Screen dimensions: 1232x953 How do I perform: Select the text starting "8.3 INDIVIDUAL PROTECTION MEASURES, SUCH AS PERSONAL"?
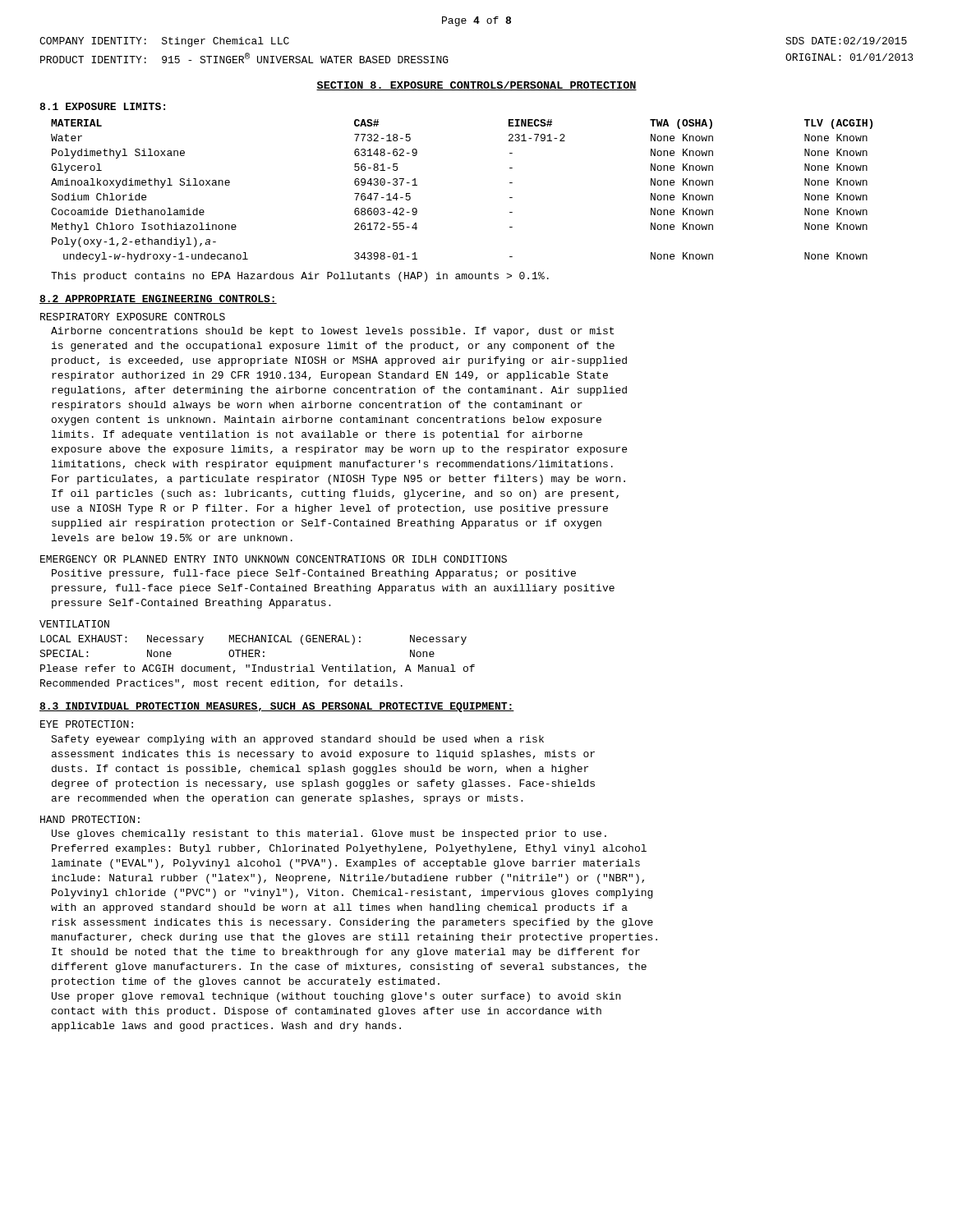[277, 707]
